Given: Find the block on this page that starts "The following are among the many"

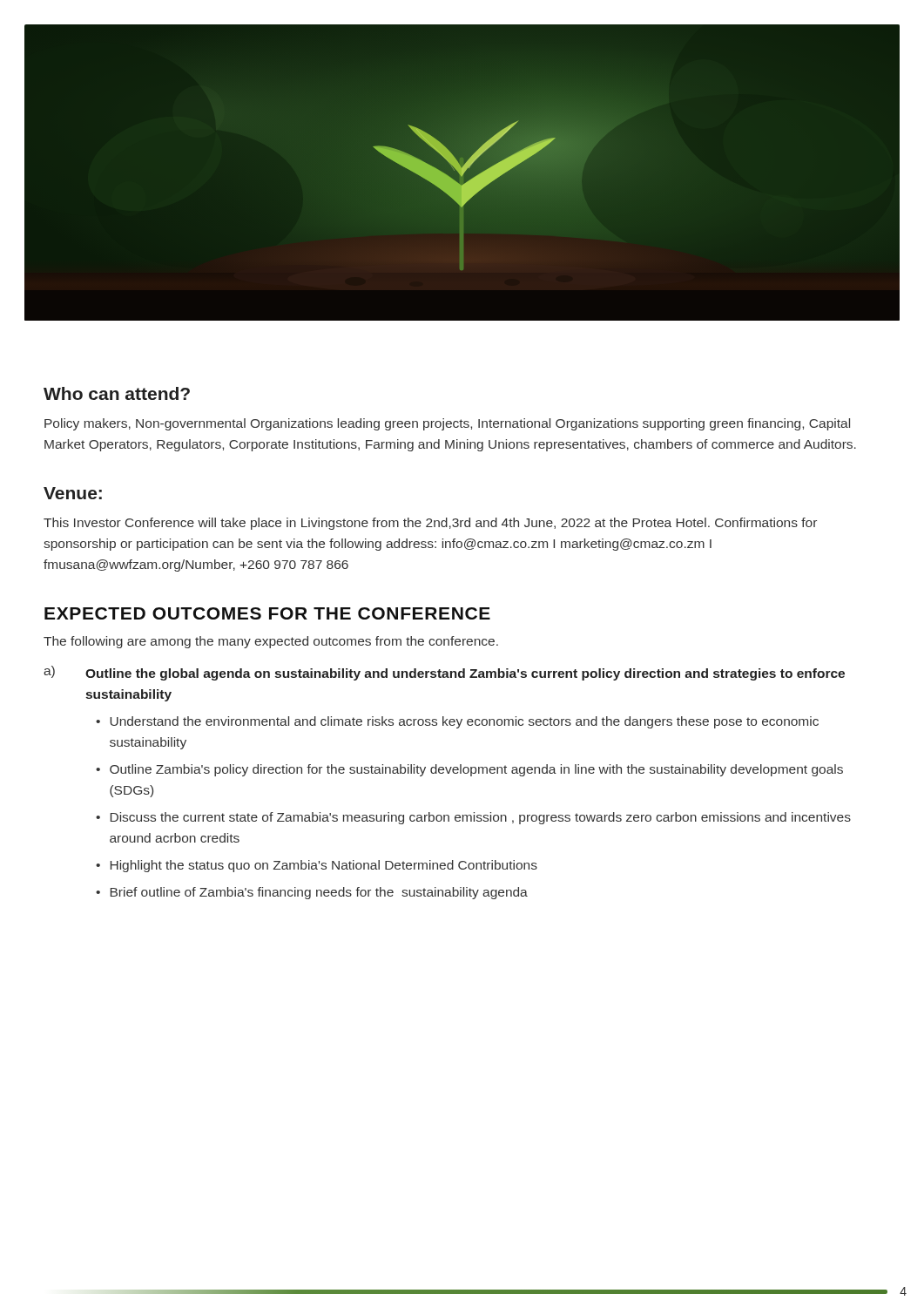Looking at the screenshot, I should click(x=271, y=641).
